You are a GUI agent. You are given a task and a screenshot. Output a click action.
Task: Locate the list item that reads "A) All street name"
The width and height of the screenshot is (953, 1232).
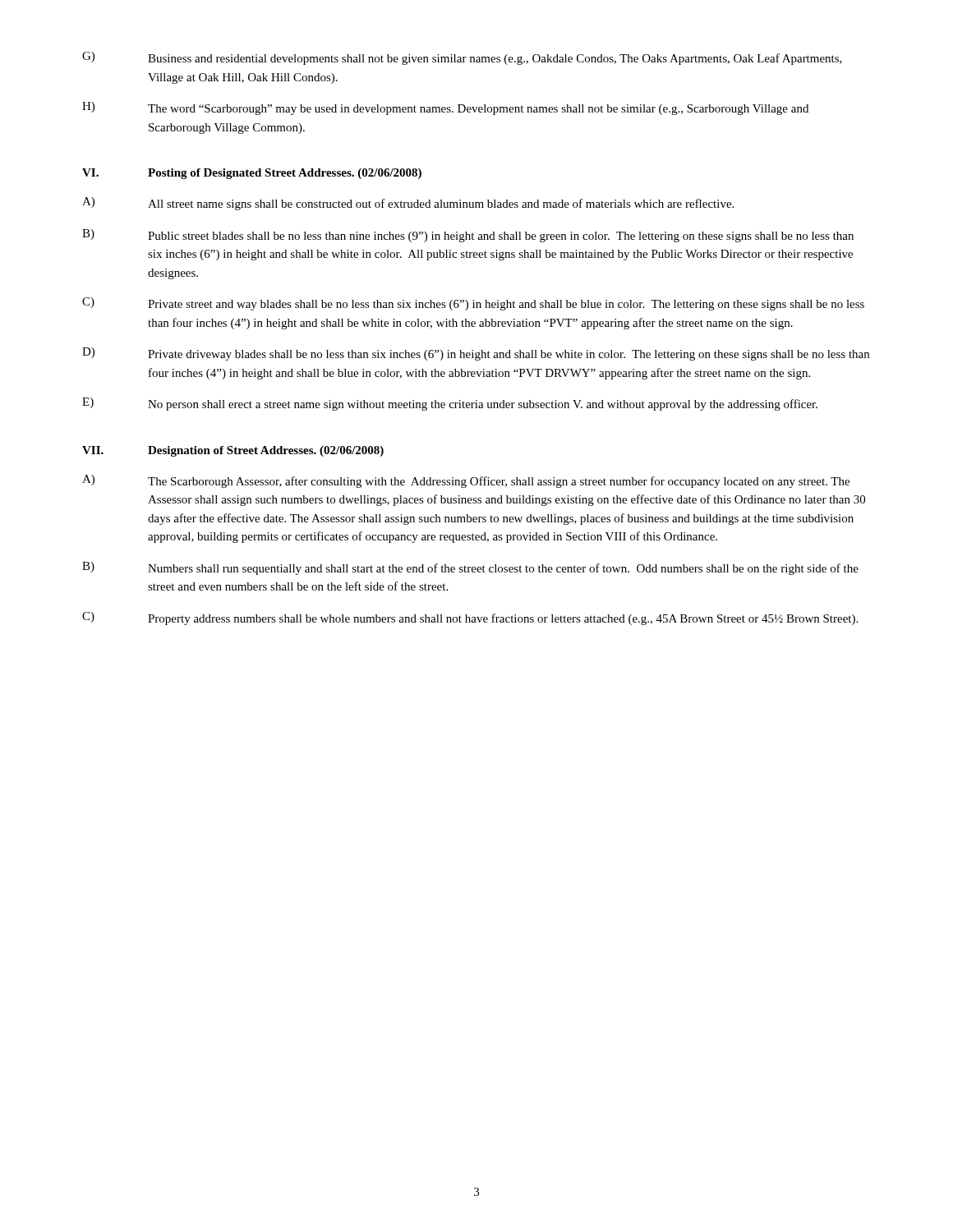pos(476,204)
